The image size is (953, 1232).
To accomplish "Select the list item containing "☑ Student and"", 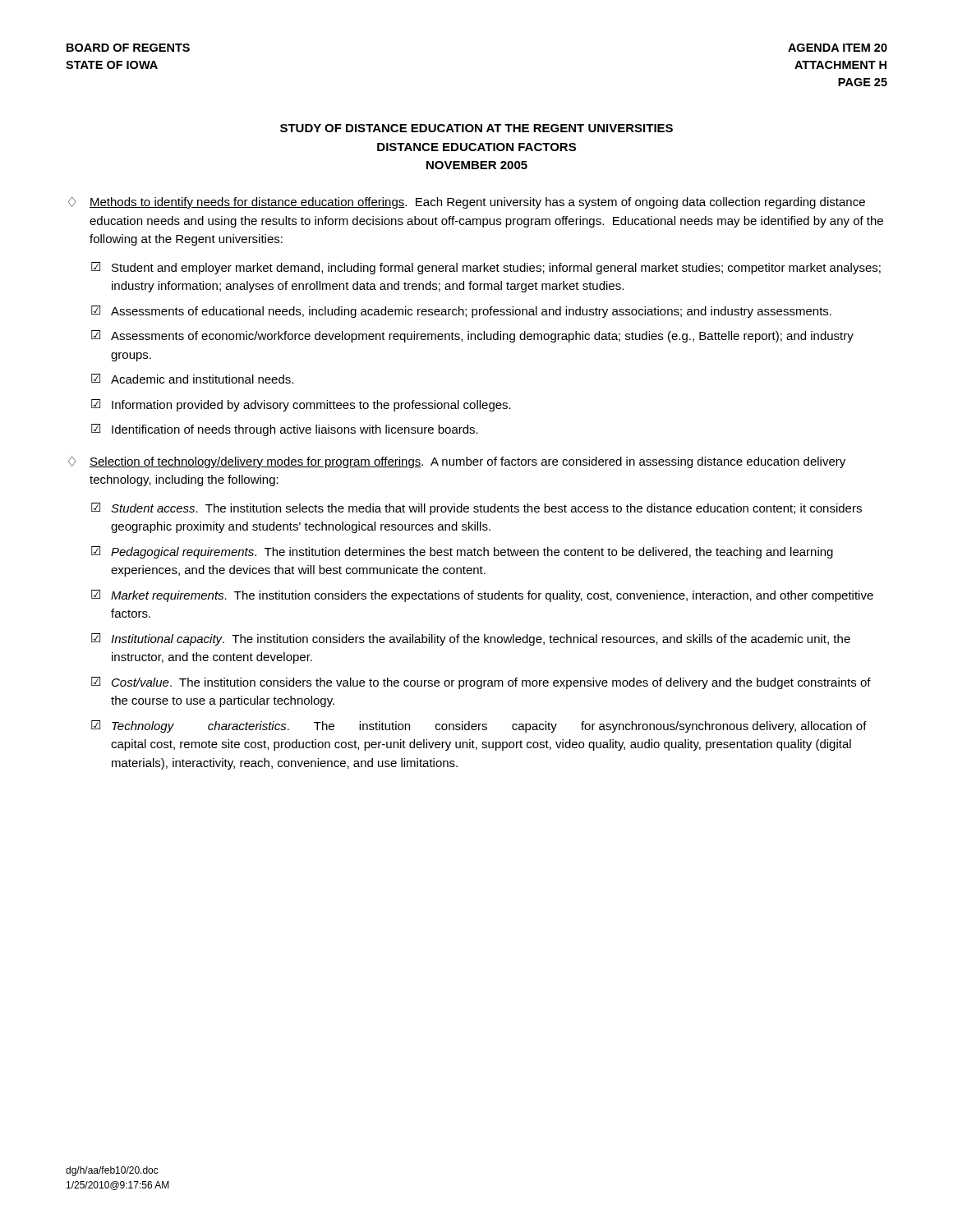I will tap(489, 277).
